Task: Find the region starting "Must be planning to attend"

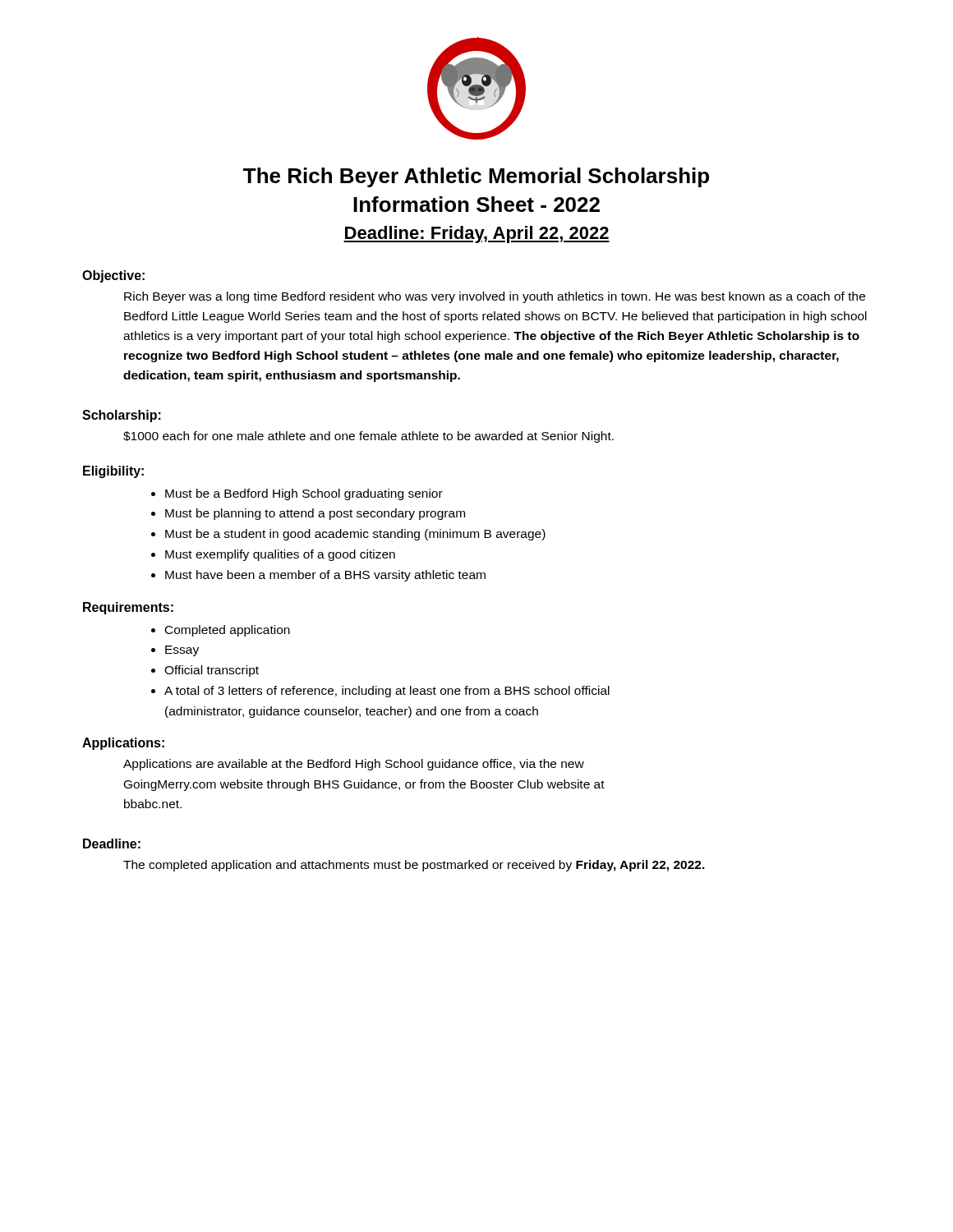Action: [x=315, y=513]
